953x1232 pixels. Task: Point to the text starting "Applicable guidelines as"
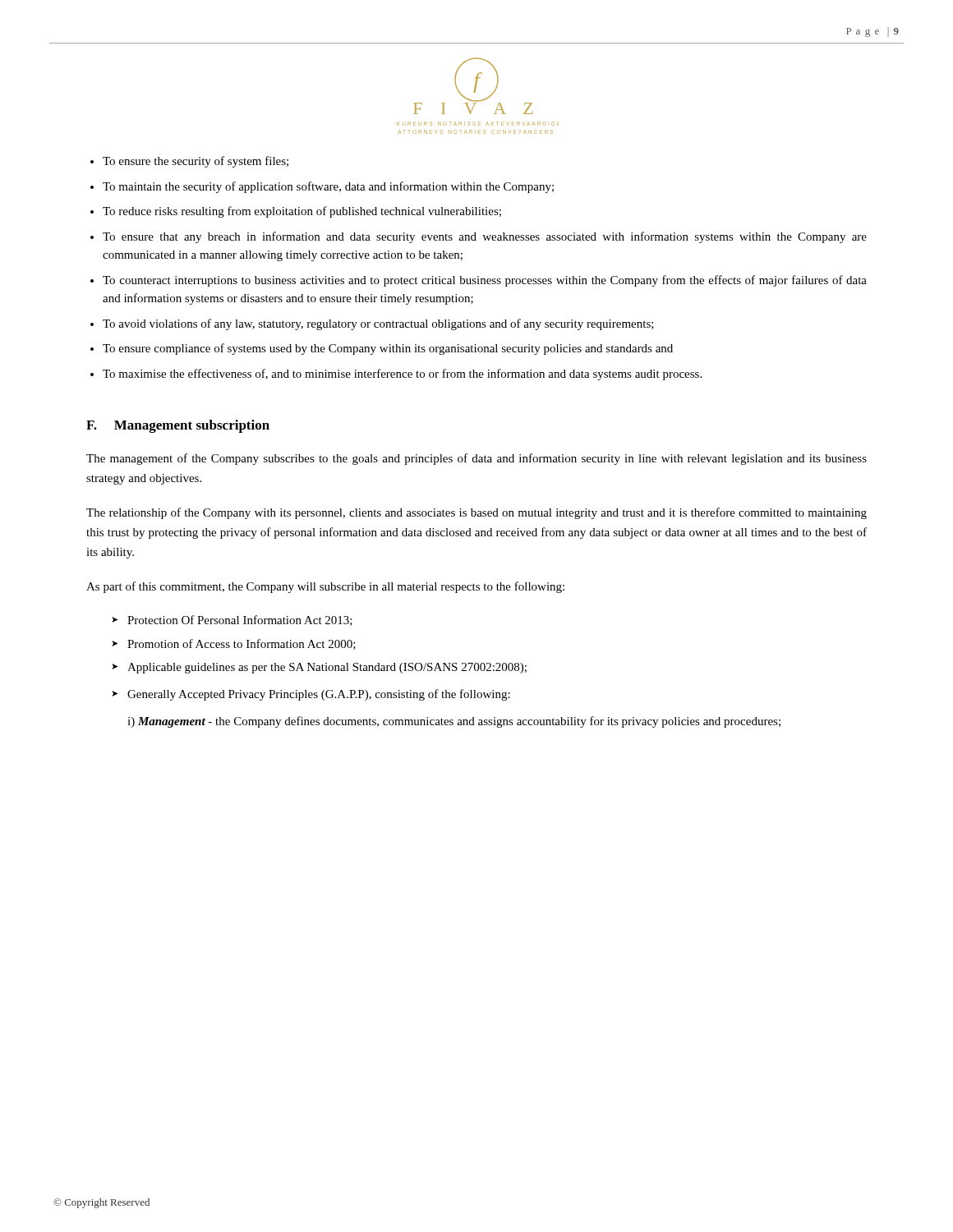tap(327, 667)
